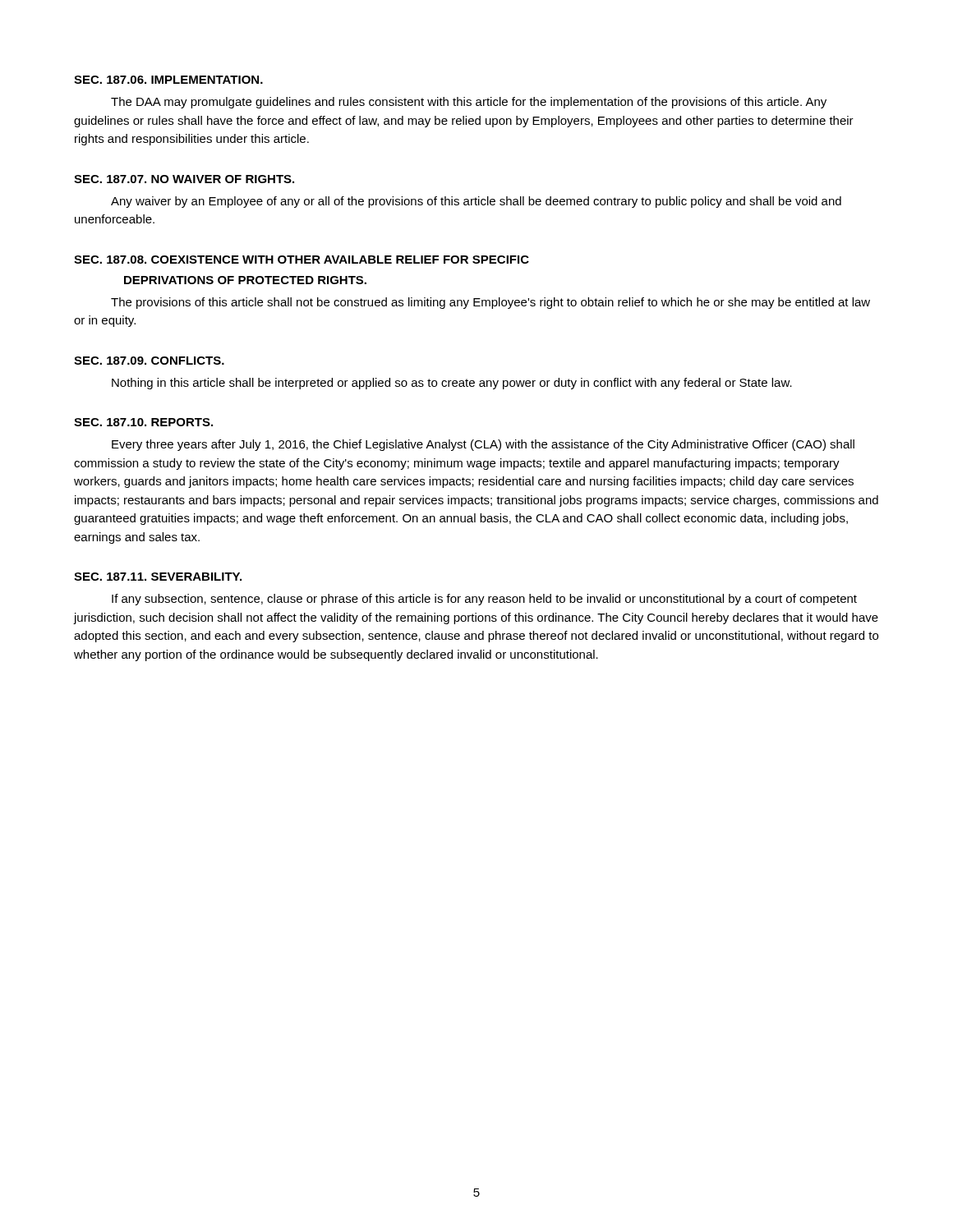The image size is (953, 1232).
Task: Find the text block that reads "Every three years after July"
Action: click(476, 491)
